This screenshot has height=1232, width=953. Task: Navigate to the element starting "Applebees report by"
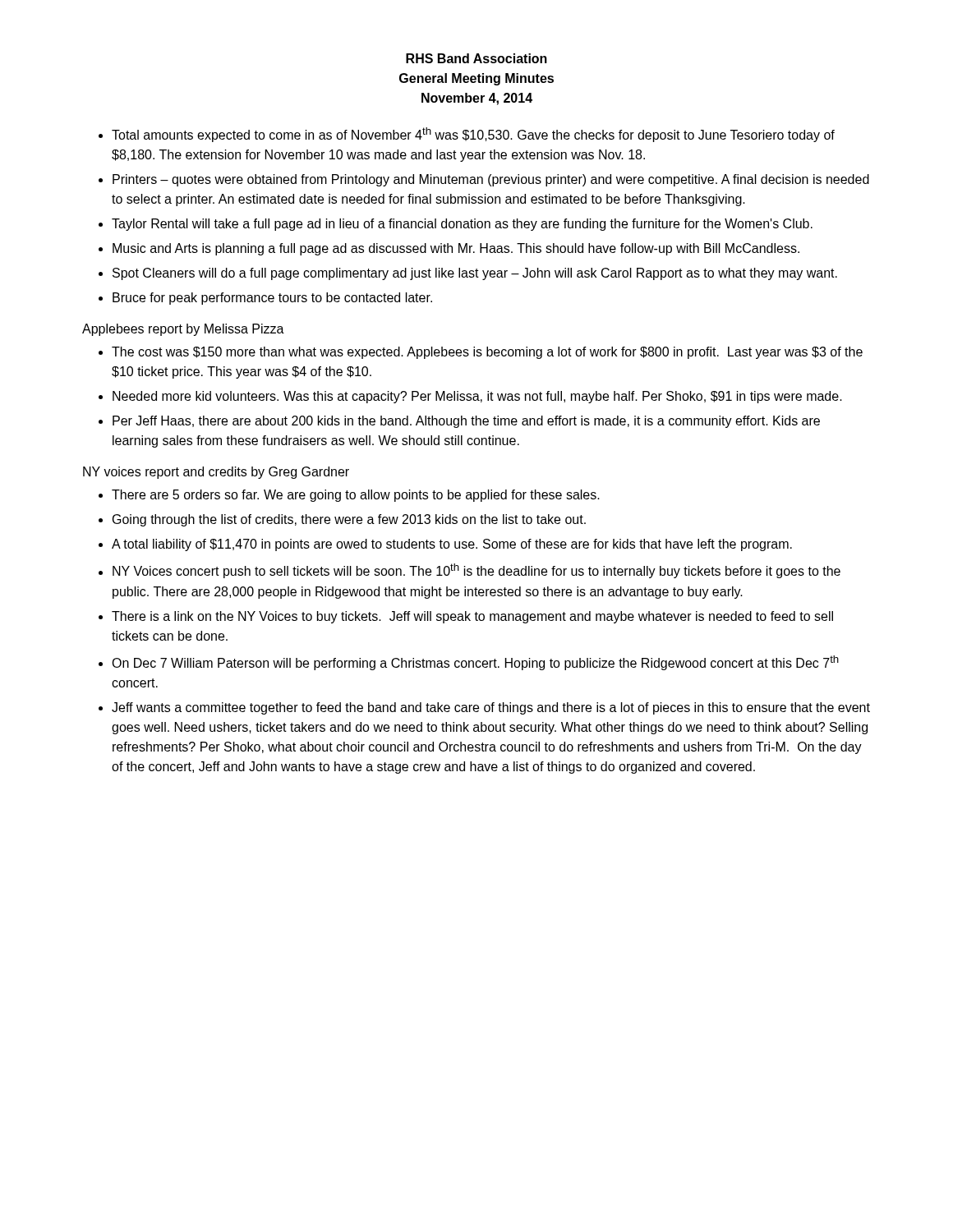(x=183, y=329)
